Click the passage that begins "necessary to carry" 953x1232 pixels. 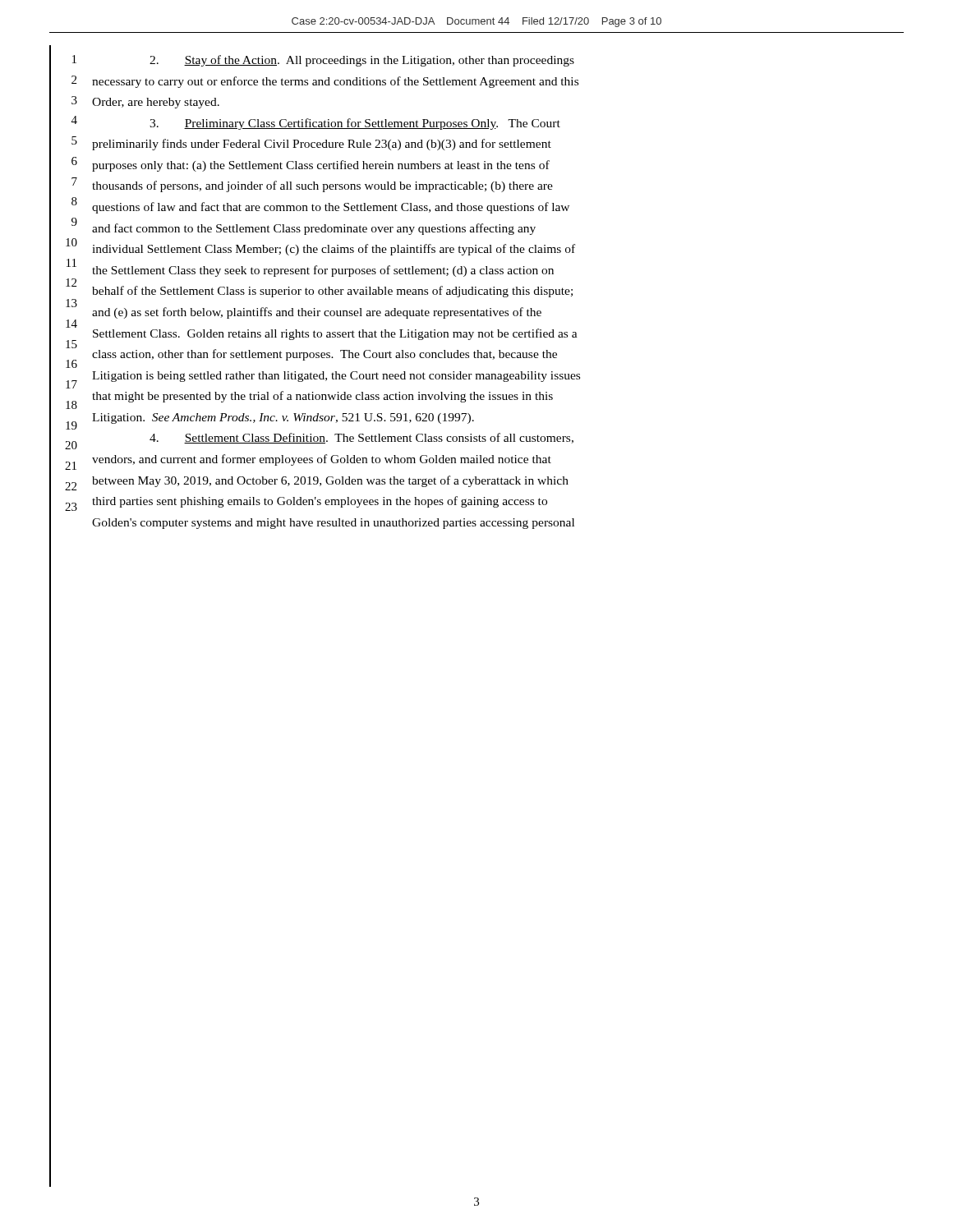point(336,81)
